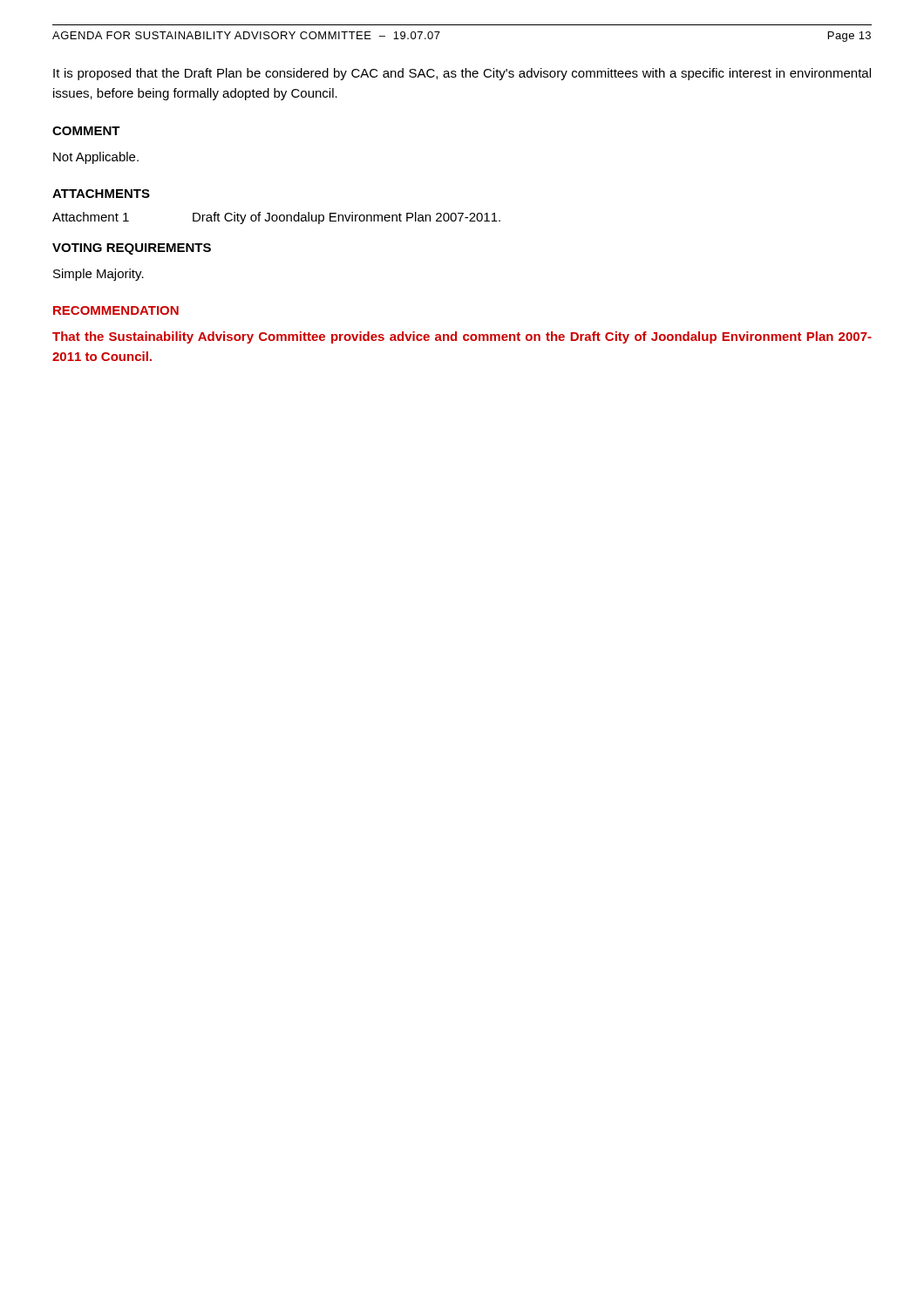Image resolution: width=924 pixels, height=1308 pixels.
Task: Find "Not Applicable." on this page
Action: point(96,156)
